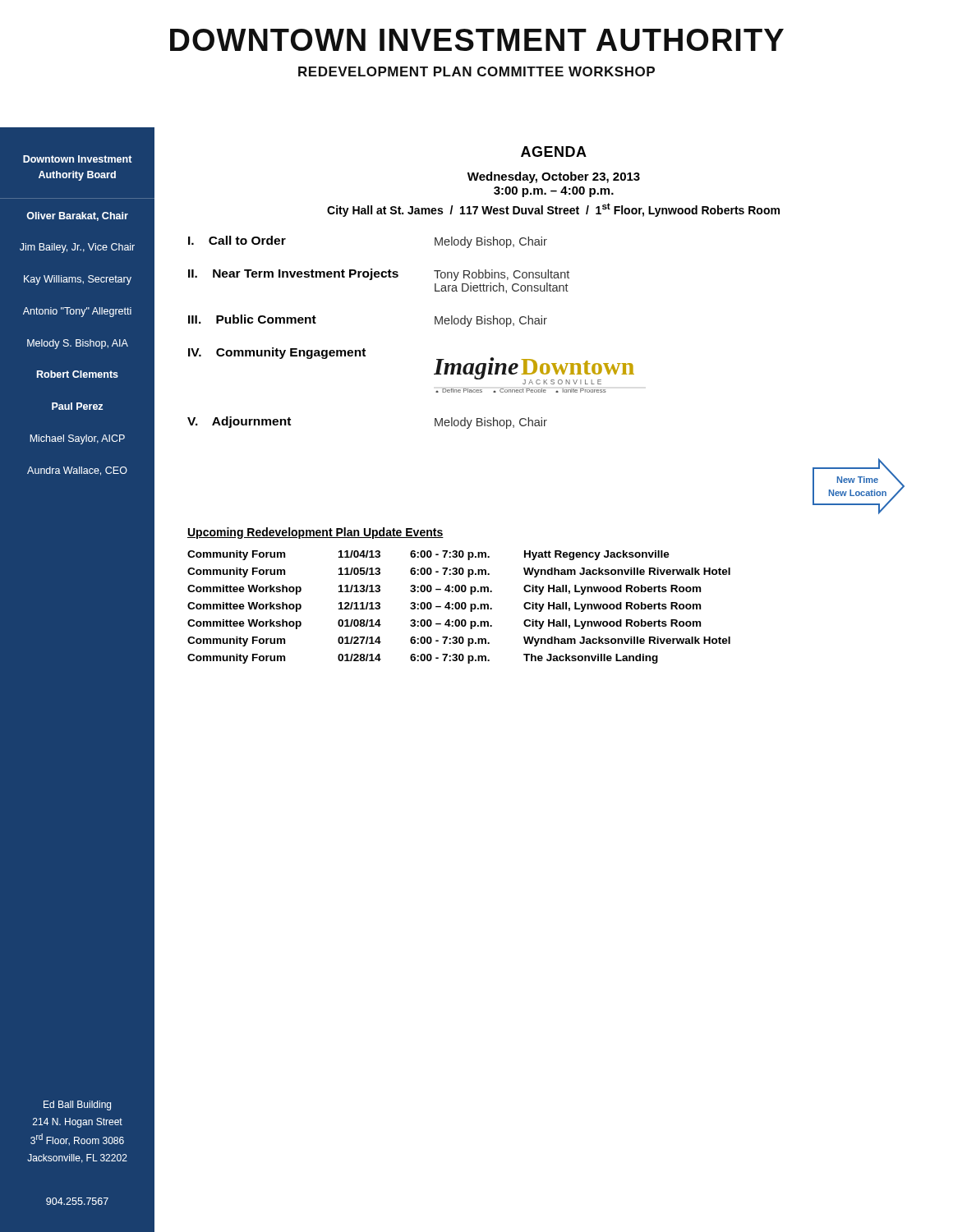Image resolution: width=953 pixels, height=1232 pixels.
Task: Click the passage that begins "Ed Ball Building"
Action: pos(77,1131)
